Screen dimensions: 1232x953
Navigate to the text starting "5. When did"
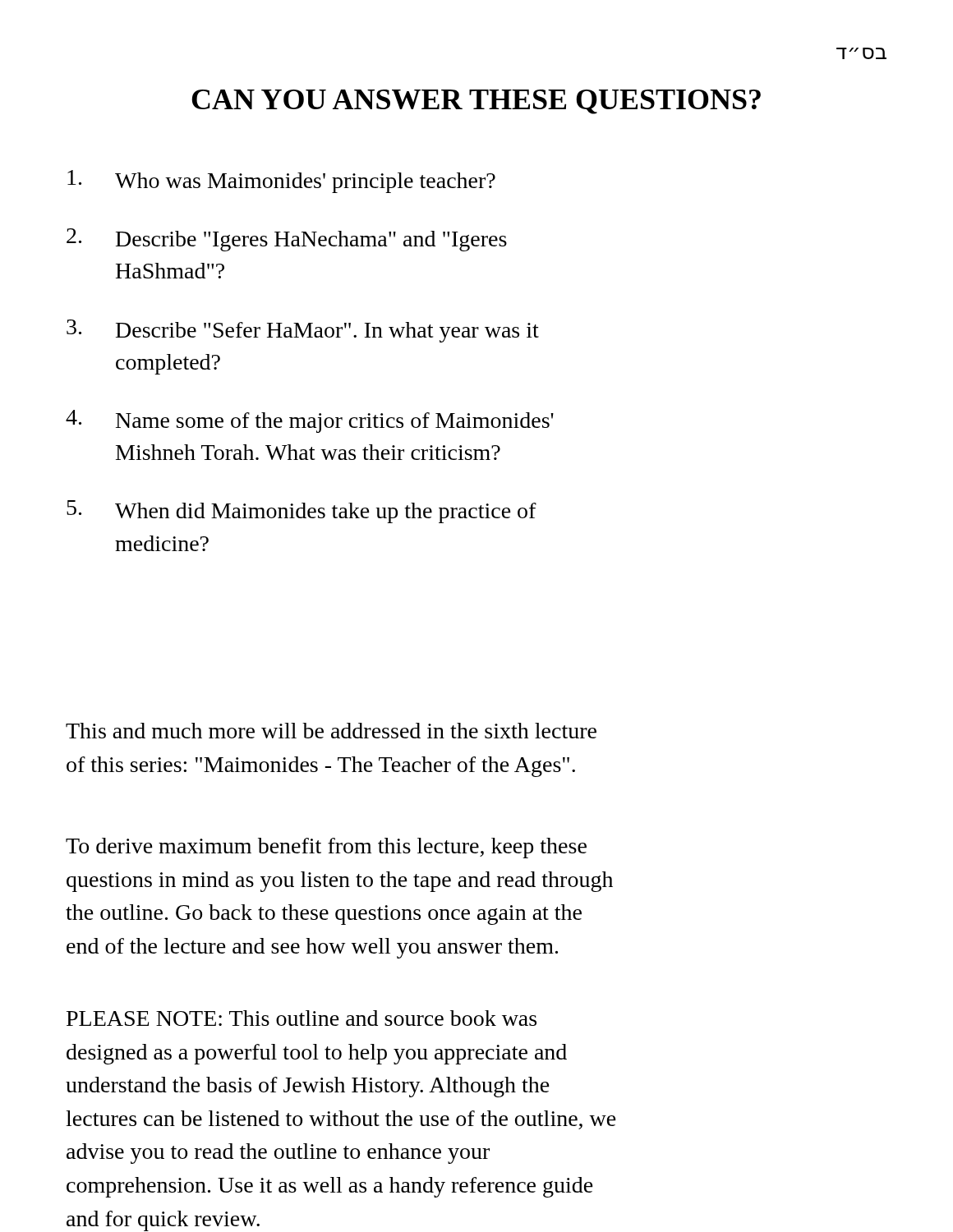[x=301, y=527]
